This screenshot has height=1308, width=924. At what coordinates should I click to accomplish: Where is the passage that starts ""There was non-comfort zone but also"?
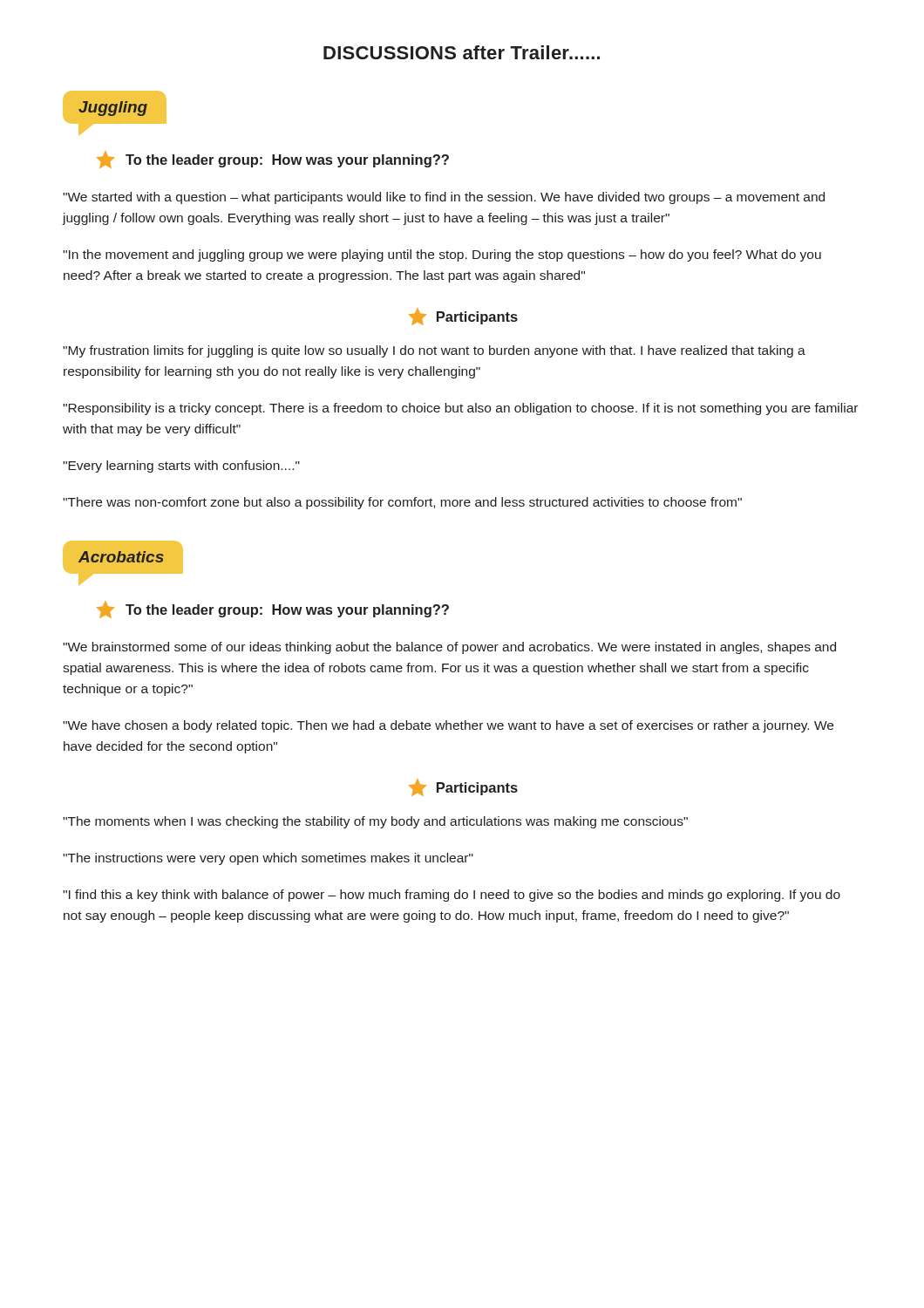402,502
